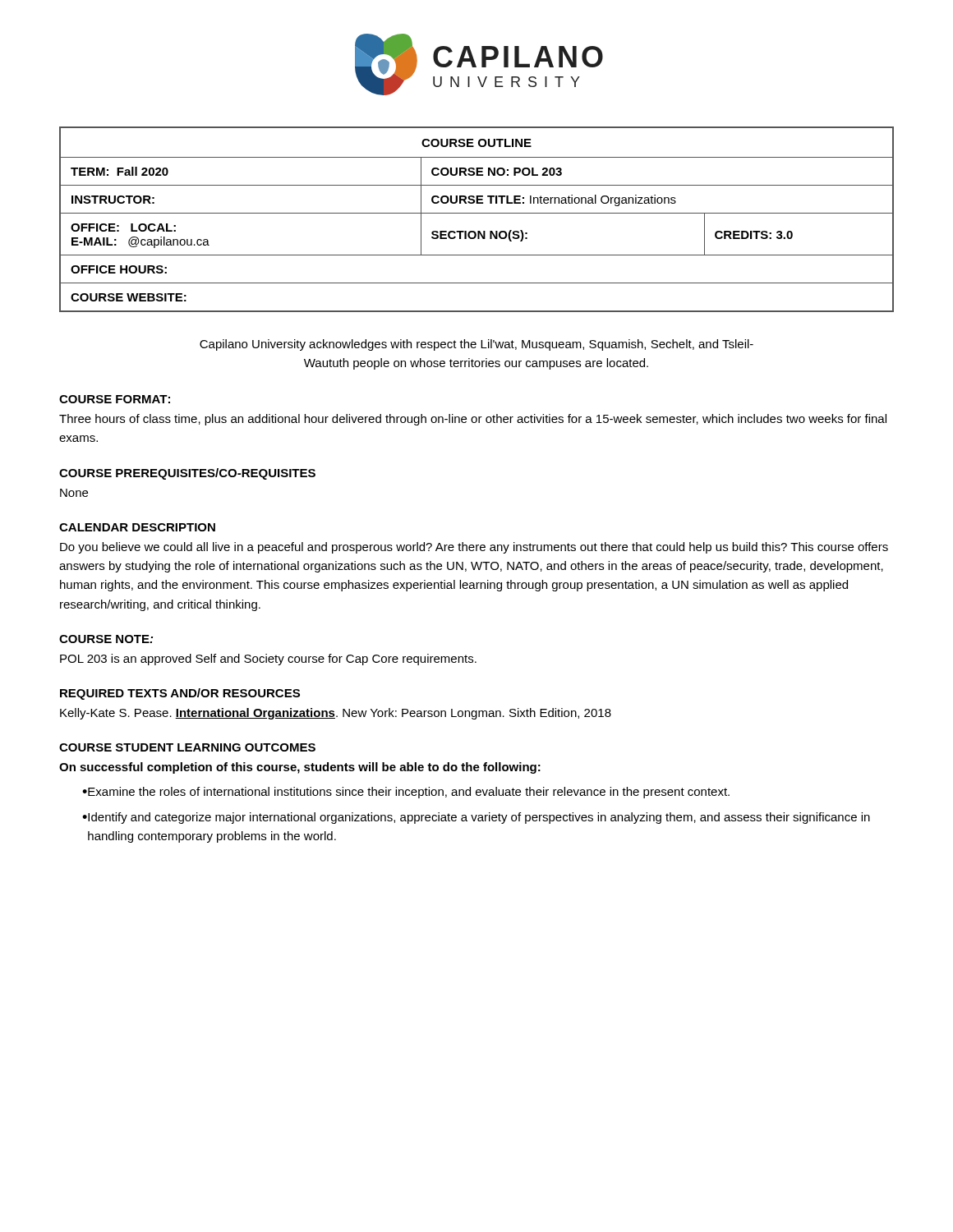Point to the block beginning "Capilano University acknowledges with respect the Lil'wat,"
953x1232 pixels.
tap(476, 353)
